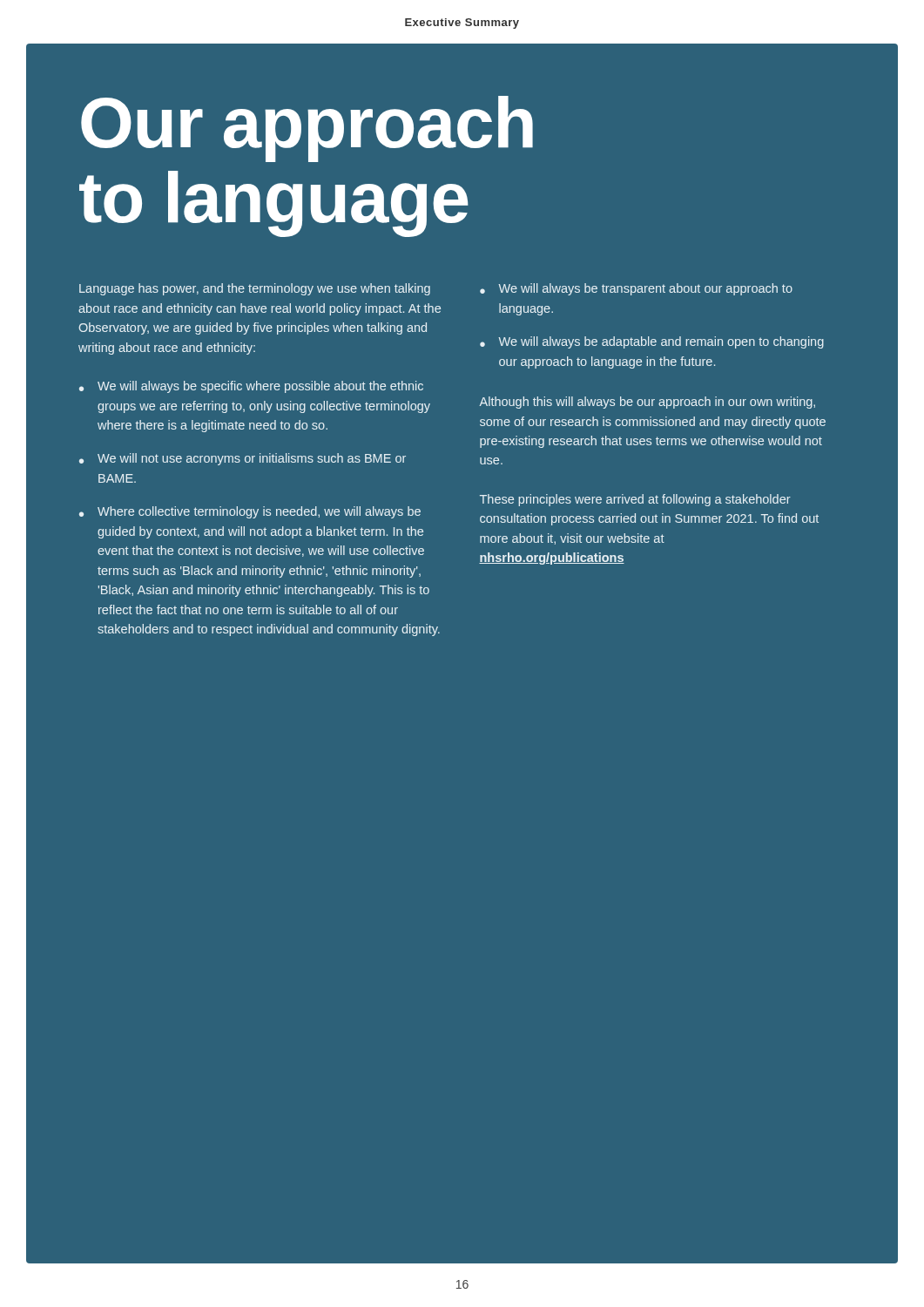The height and width of the screenshot is (1307, 924).
Task: Locate the region starting "• We will not use"
Action: pos(261,469)
